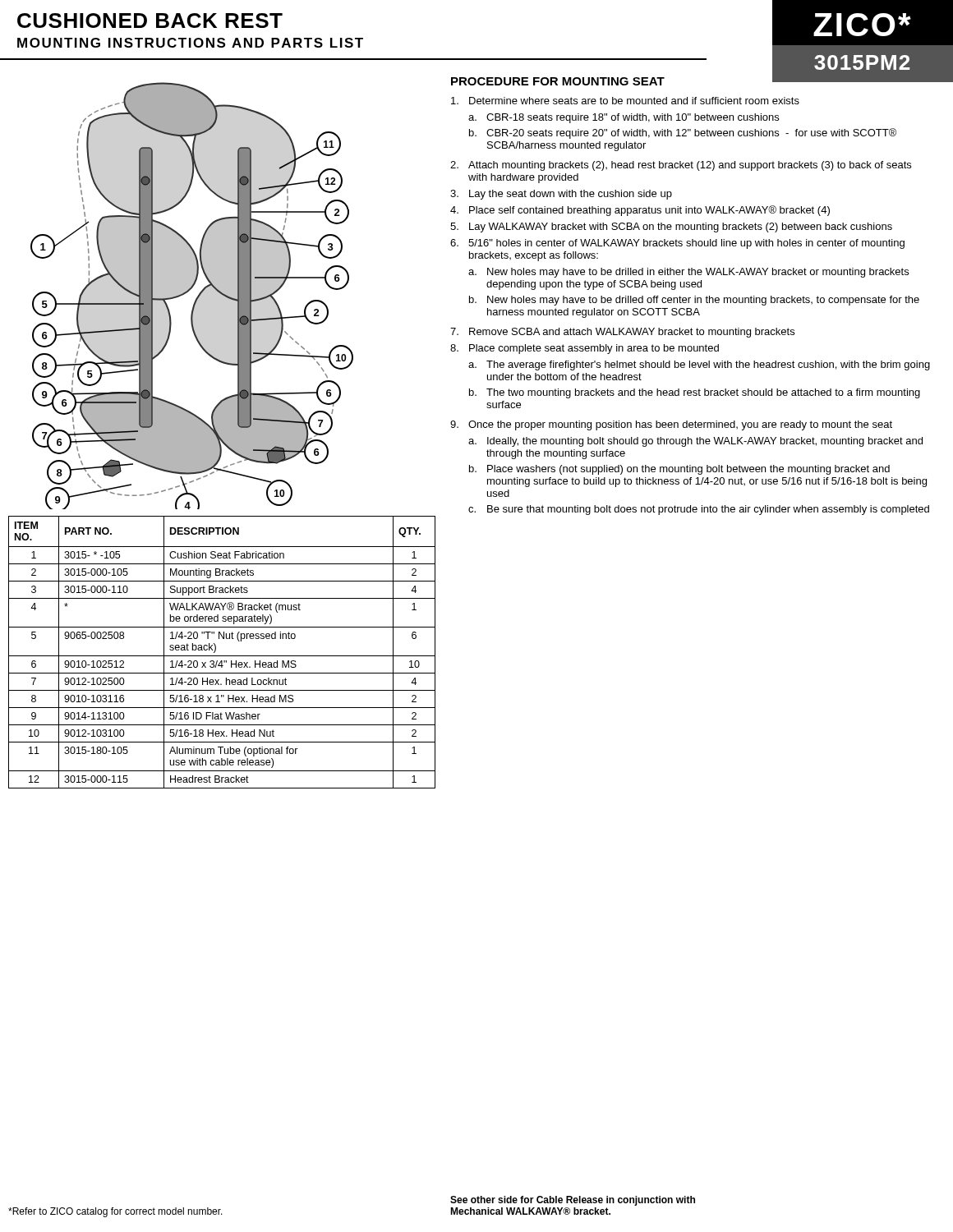
Task: Select the passage starting "2. Attach mounting"
Action: click(692, 171)
